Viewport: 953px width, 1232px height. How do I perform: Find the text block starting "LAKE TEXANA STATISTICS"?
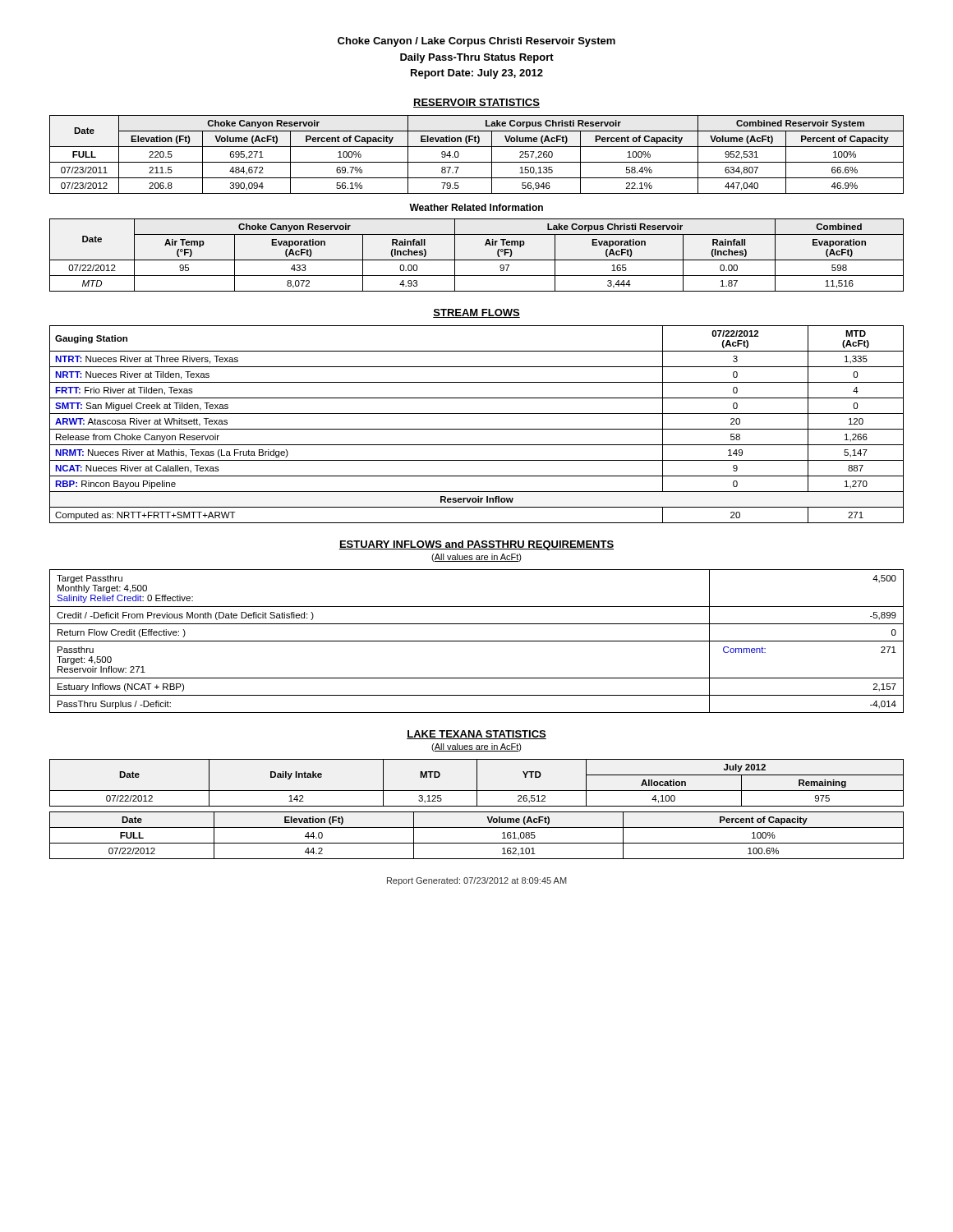476,739
